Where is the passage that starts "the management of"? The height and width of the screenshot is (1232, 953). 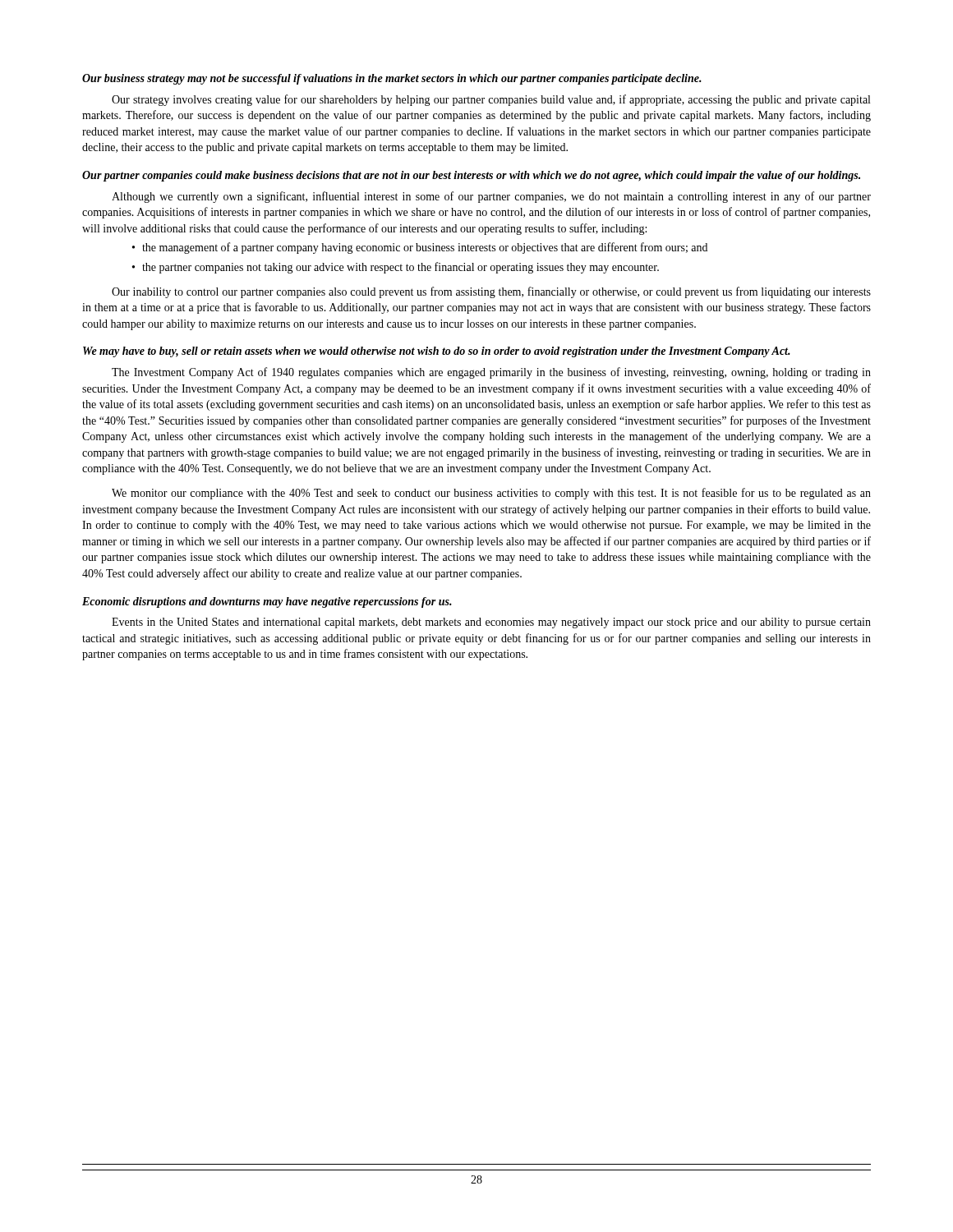501,248
